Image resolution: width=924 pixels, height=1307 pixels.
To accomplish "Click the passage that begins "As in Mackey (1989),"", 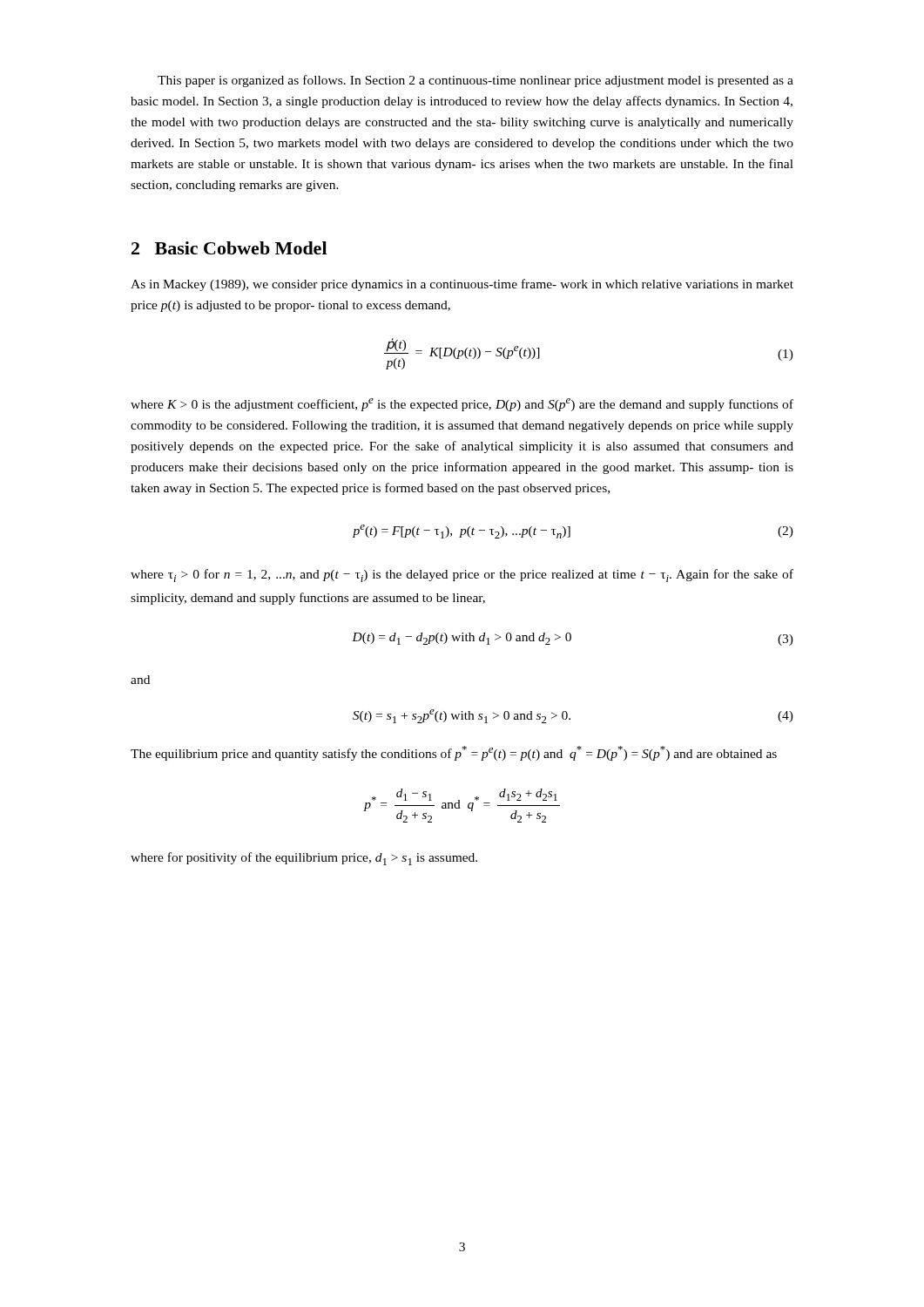I will click(462, 294).
